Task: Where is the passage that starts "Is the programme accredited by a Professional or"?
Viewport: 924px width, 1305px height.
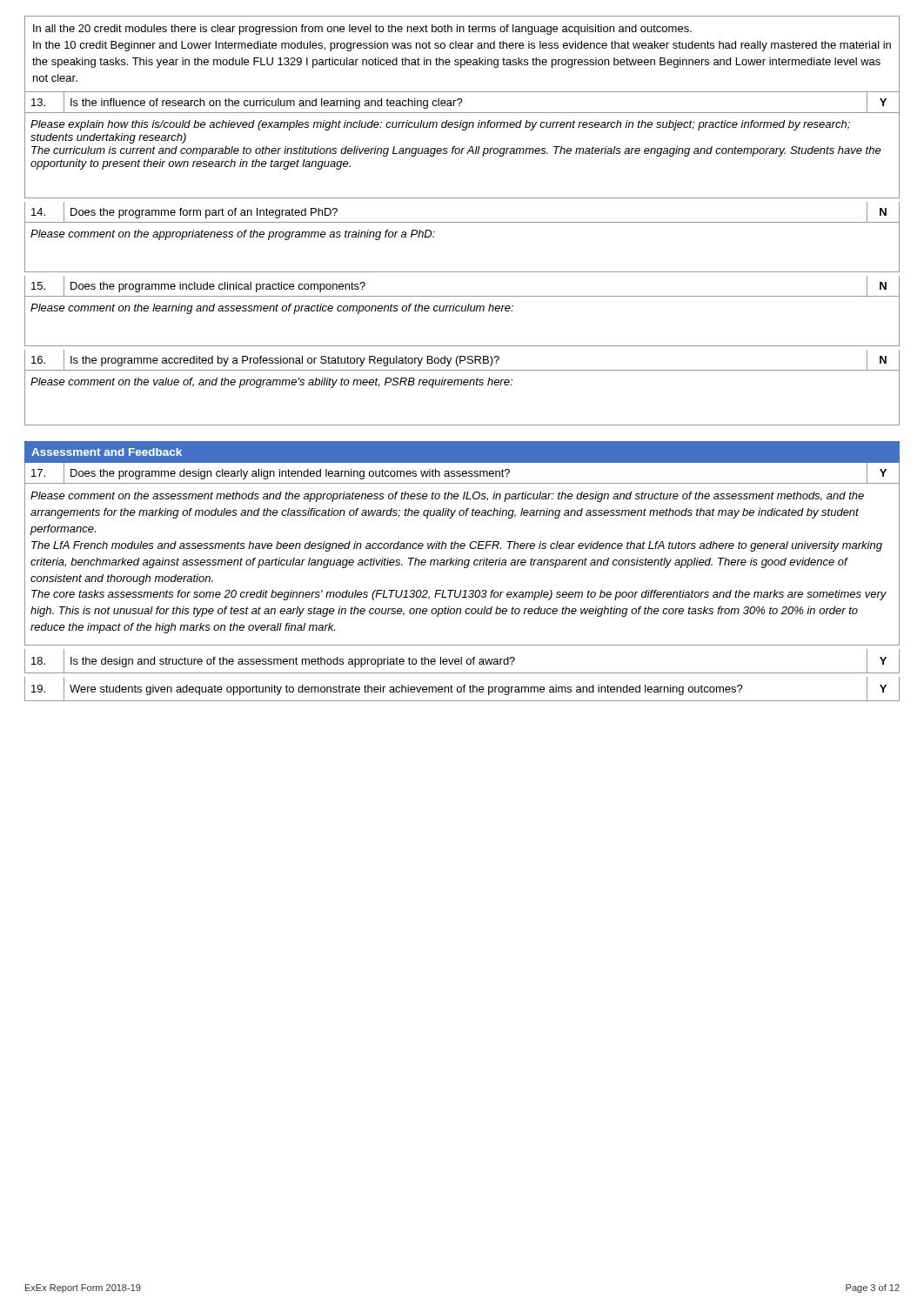Action: click(x=285, y=360)
